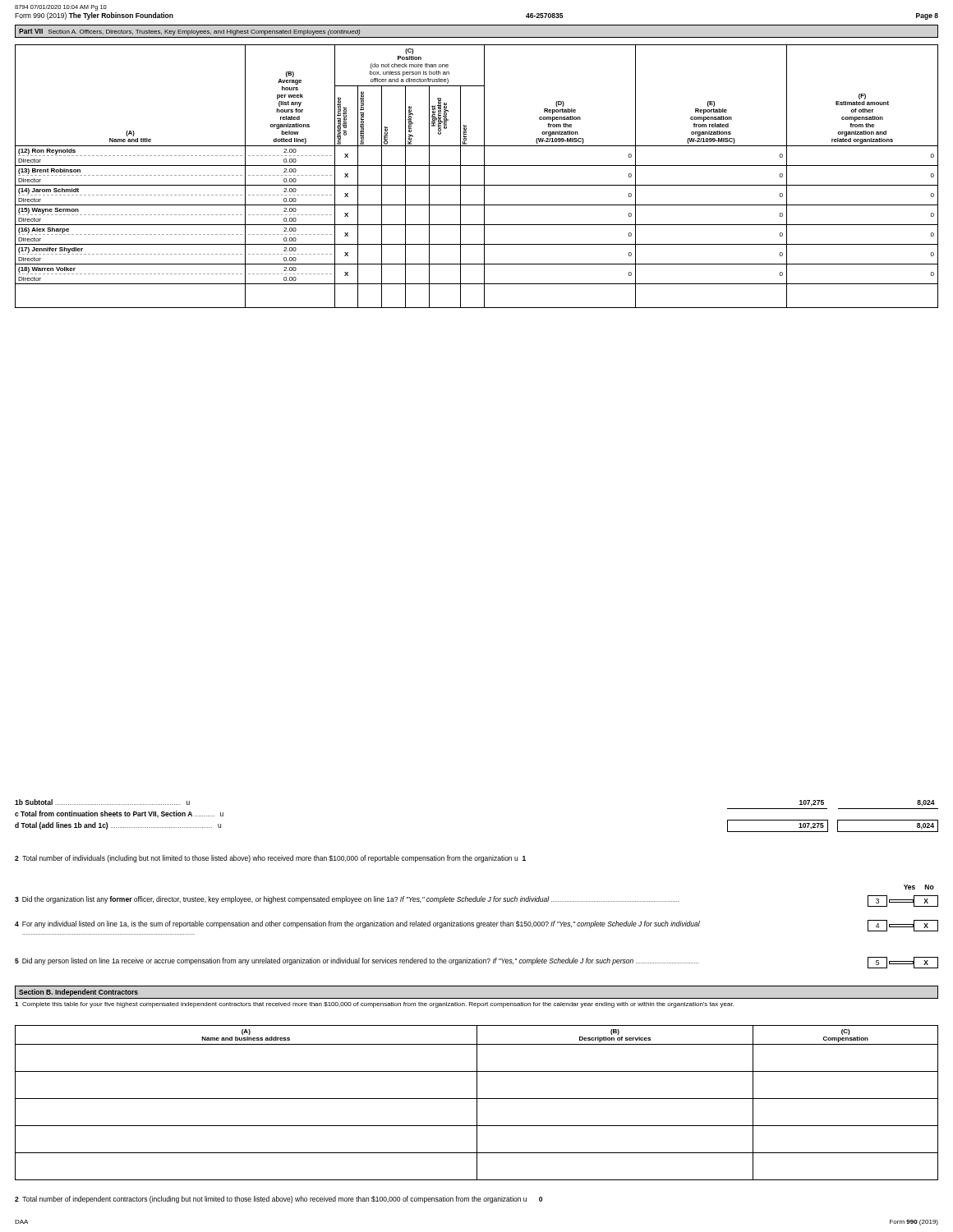The width and height of the screenshot is (953, 1232).
Task: Select the table that reads "(C) Compensation"
Action: point(476,1103)
